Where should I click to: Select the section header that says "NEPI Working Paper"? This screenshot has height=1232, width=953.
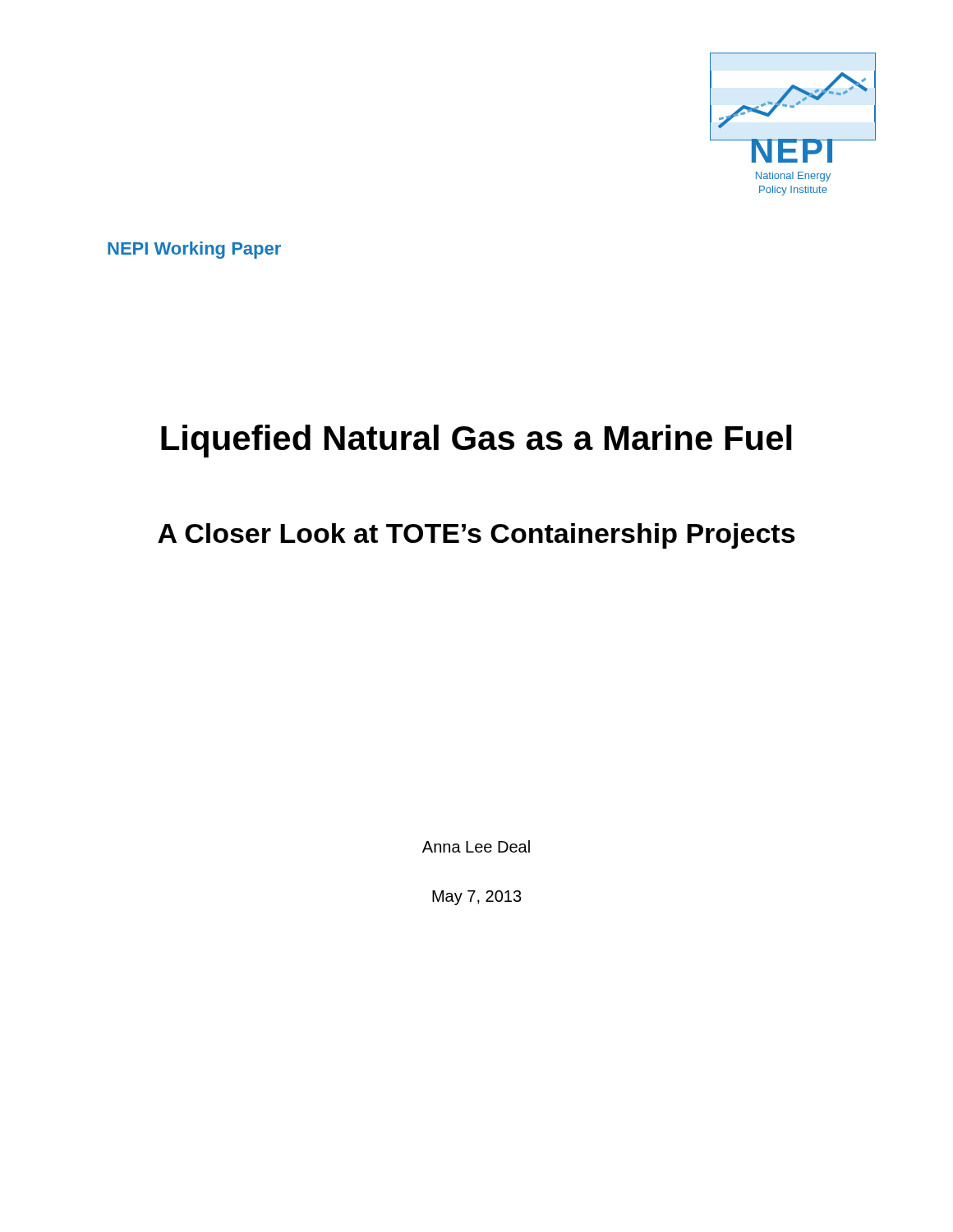pos(194,248)
